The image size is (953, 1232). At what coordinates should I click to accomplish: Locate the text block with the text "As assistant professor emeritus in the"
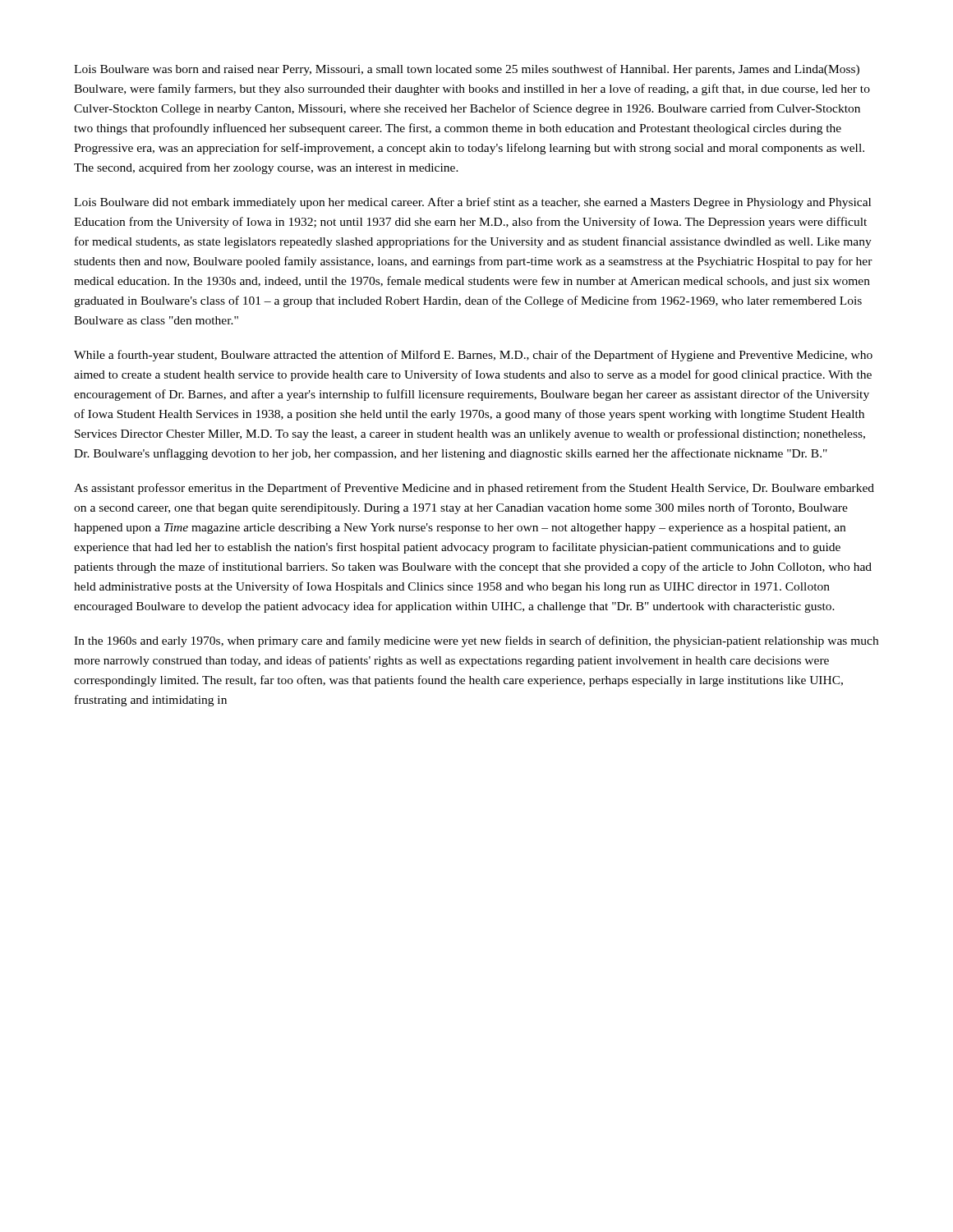(474, 547)
